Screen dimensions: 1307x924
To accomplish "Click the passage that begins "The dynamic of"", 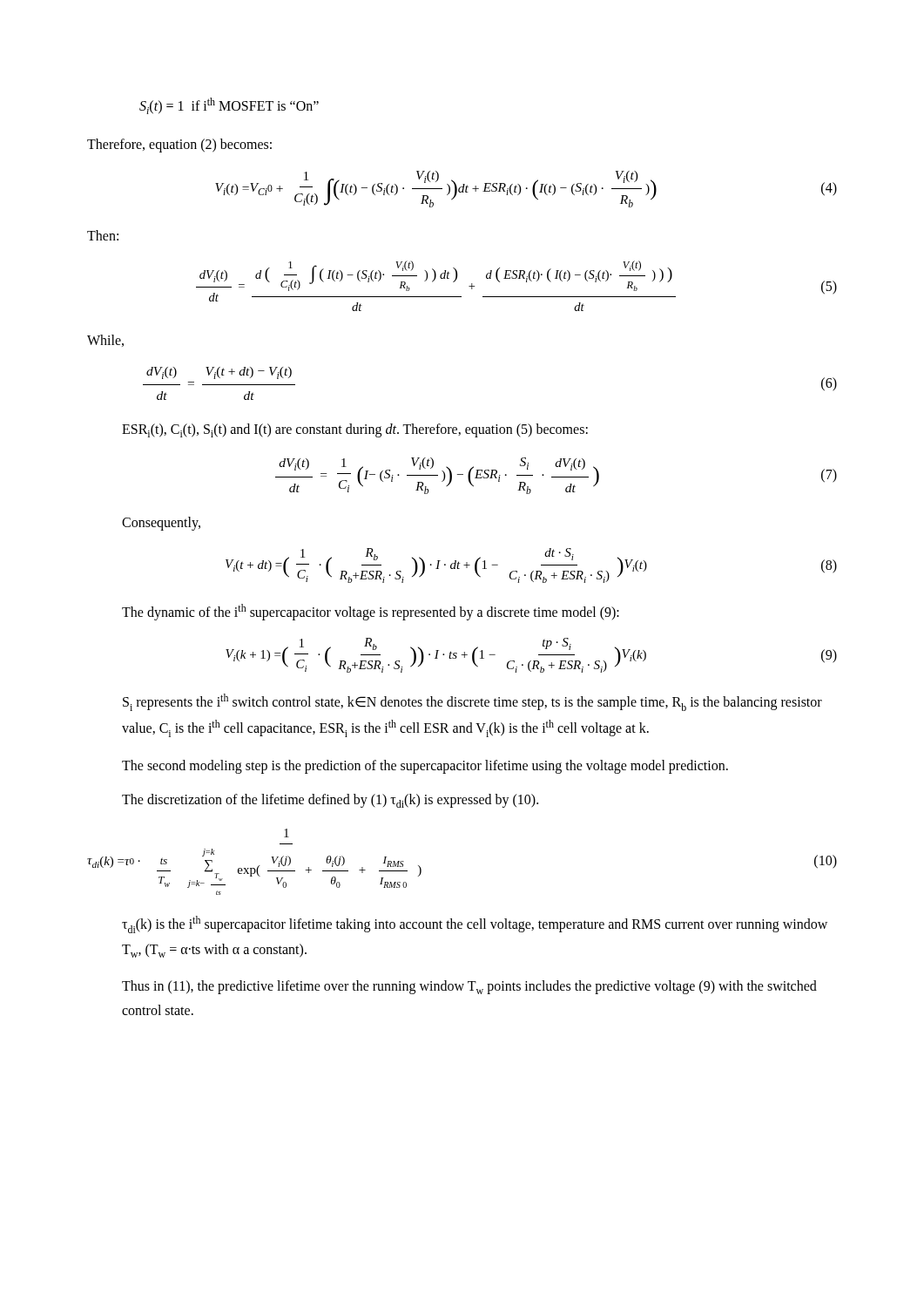I will tap(371, 611).
